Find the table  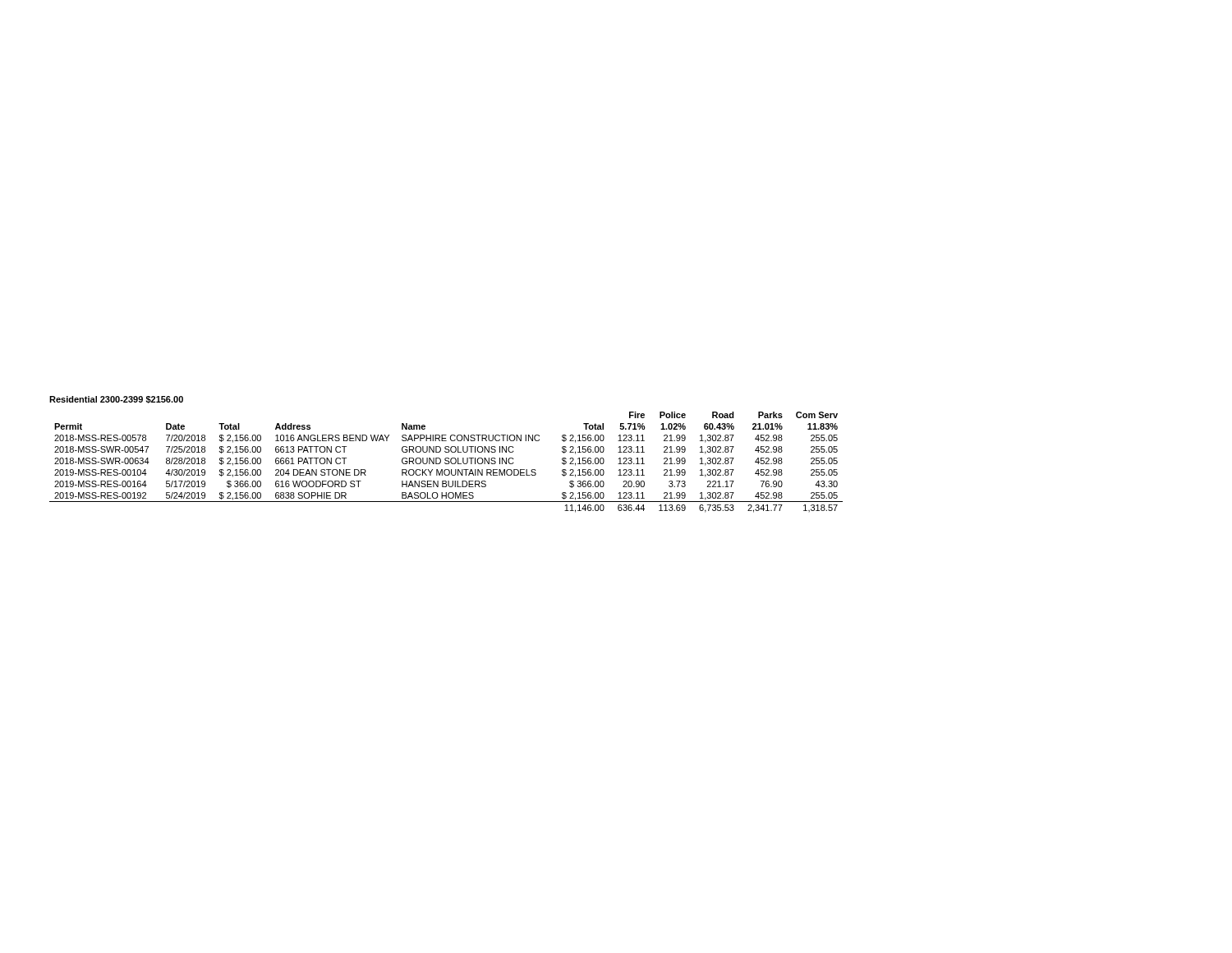coord(446,461)
